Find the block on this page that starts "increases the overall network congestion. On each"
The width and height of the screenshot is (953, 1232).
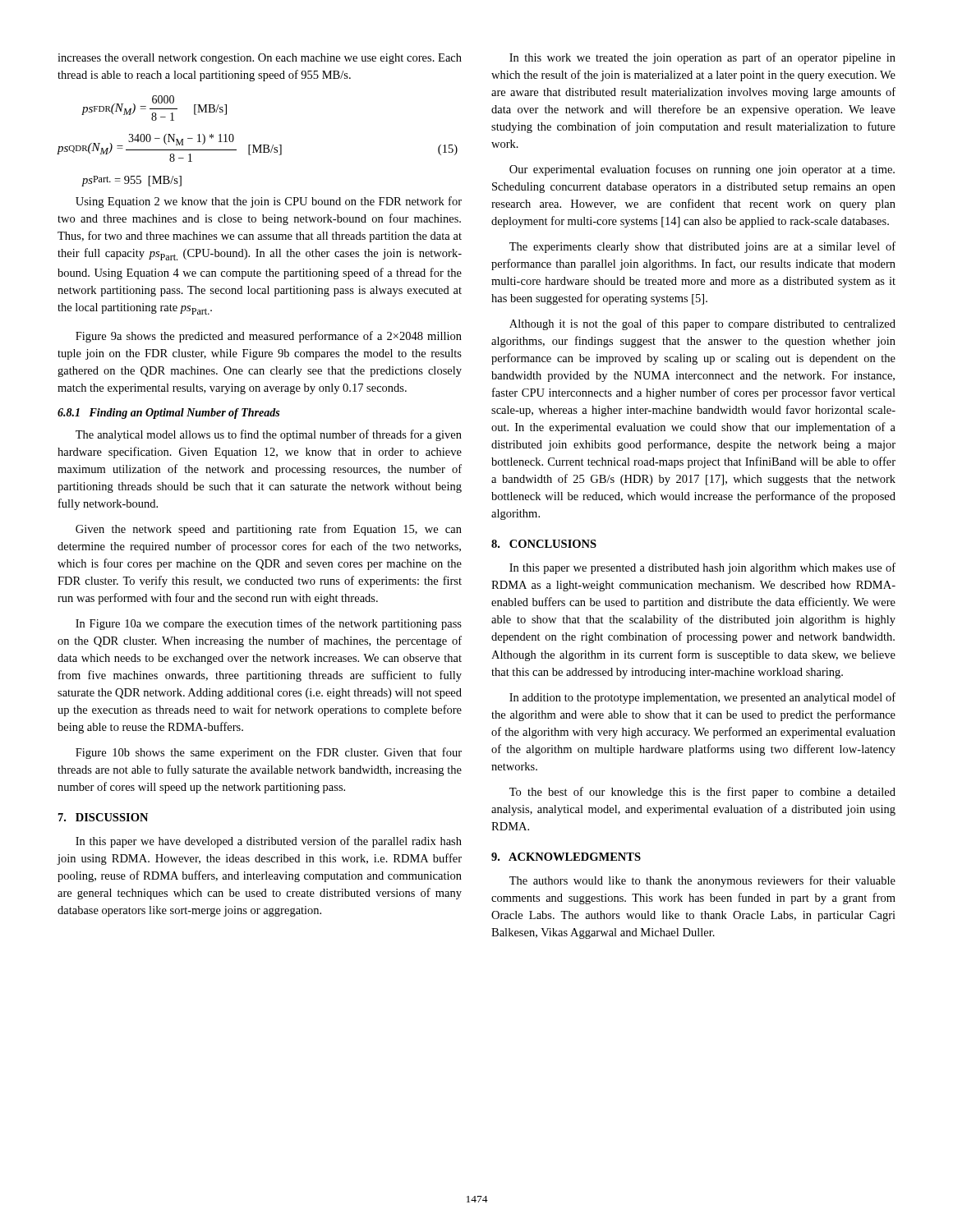pos(260,67)
